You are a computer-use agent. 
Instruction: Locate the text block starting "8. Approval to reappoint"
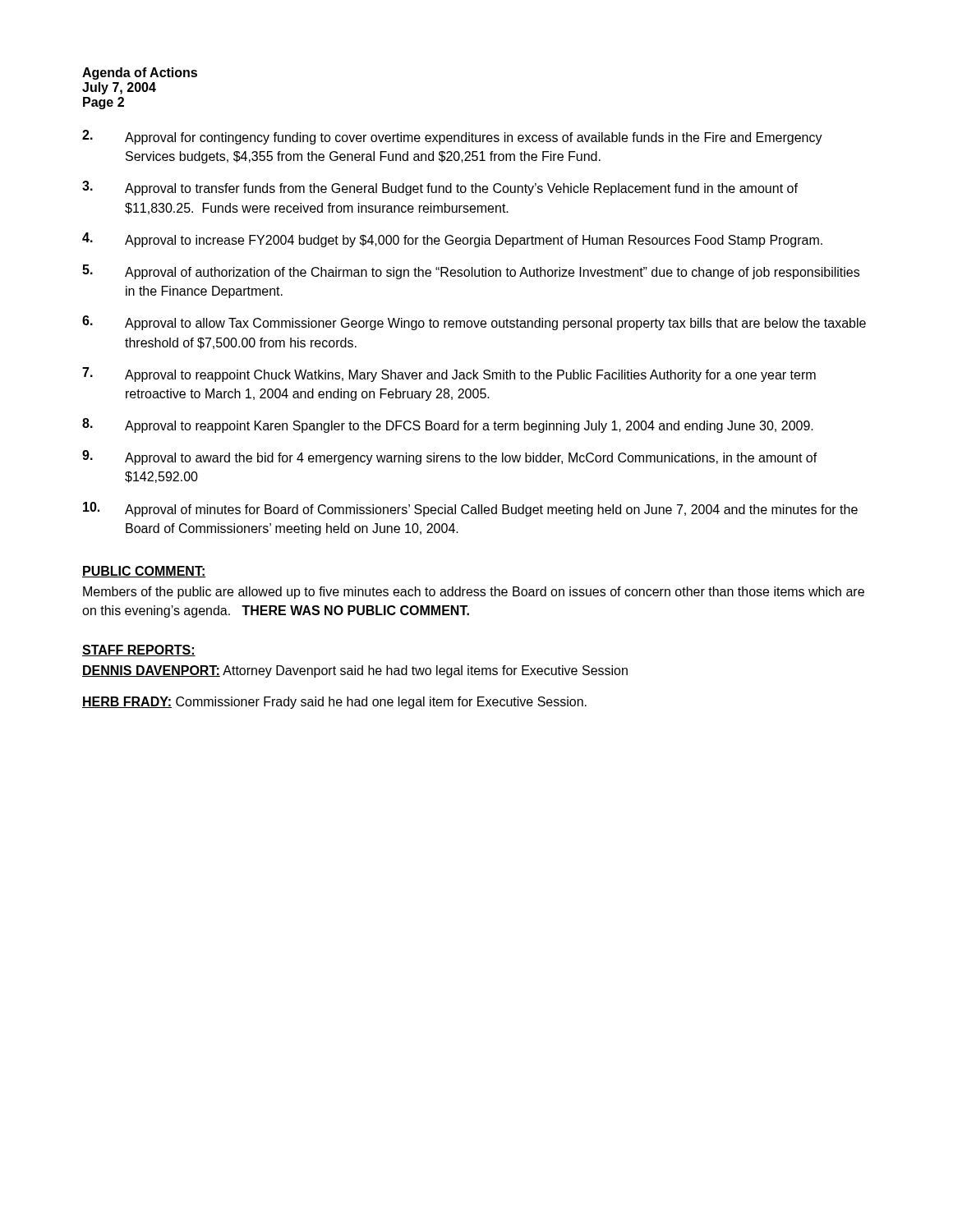point(476,426)
